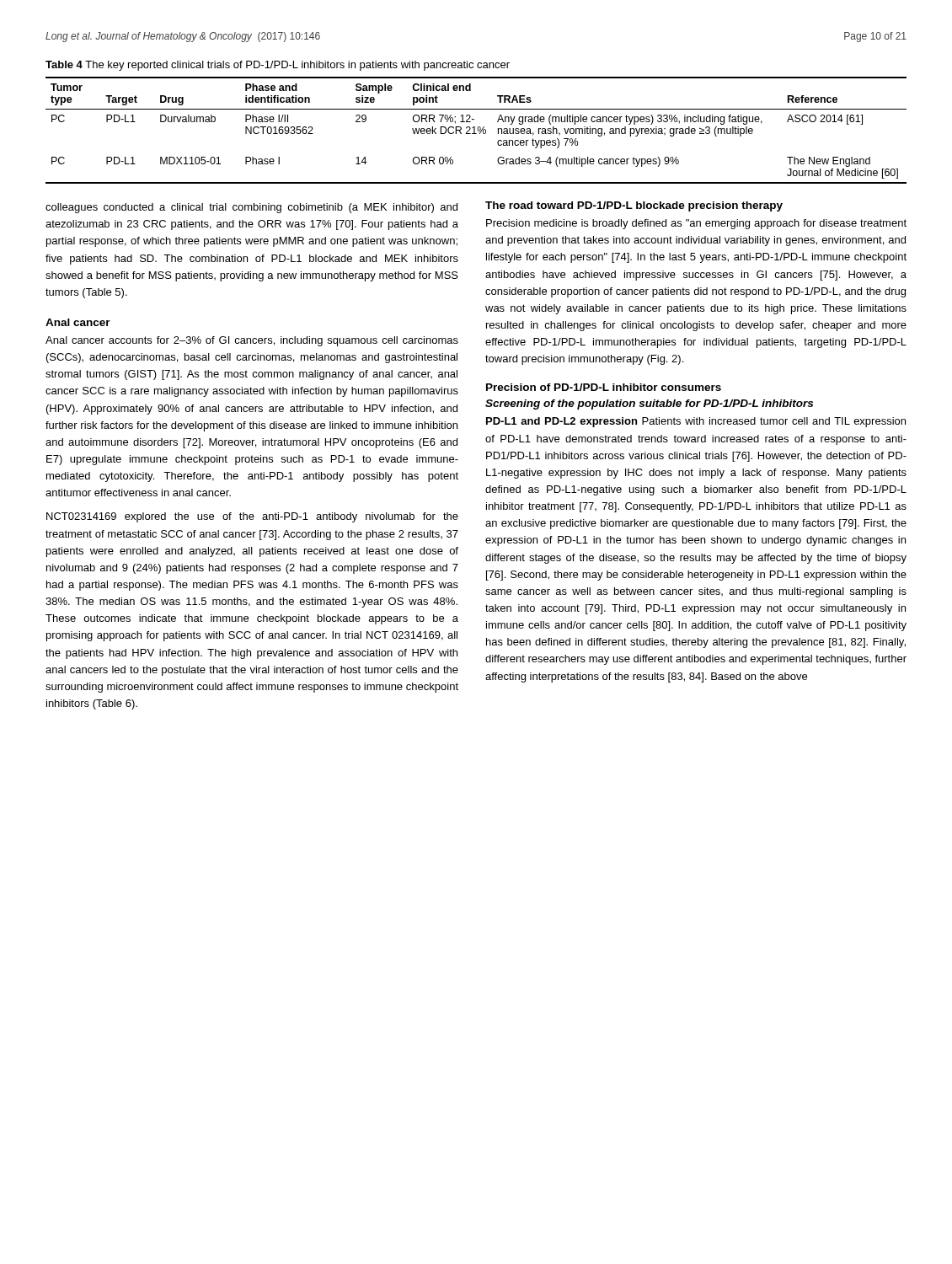Screen dimensions: 1264x952
Task: Navigate to the text block starting "PD-L1 and PD-L2 expression Patients with"
Action: 696,549
